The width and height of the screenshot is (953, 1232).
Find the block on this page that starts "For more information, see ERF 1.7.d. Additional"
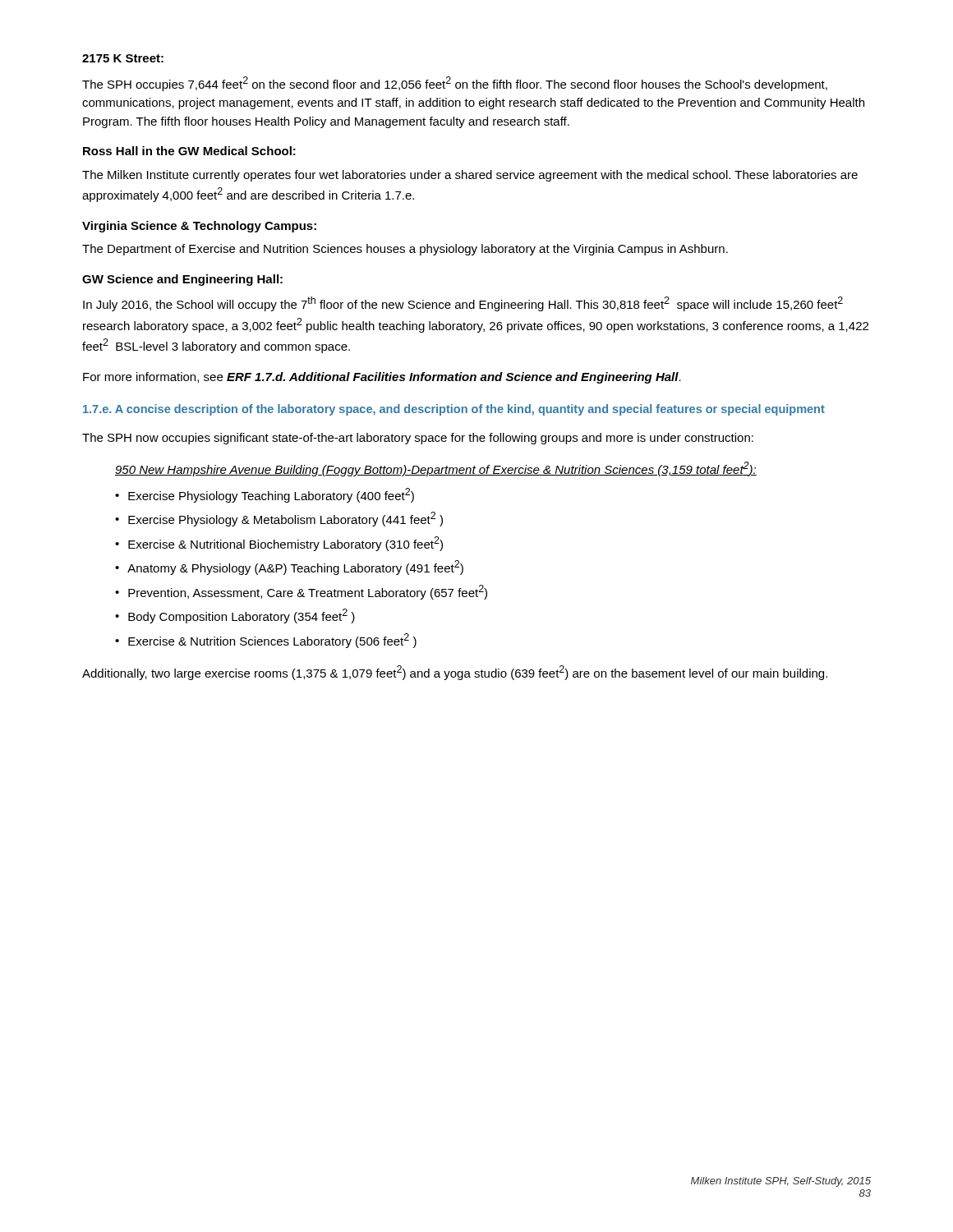click(382, 376)
